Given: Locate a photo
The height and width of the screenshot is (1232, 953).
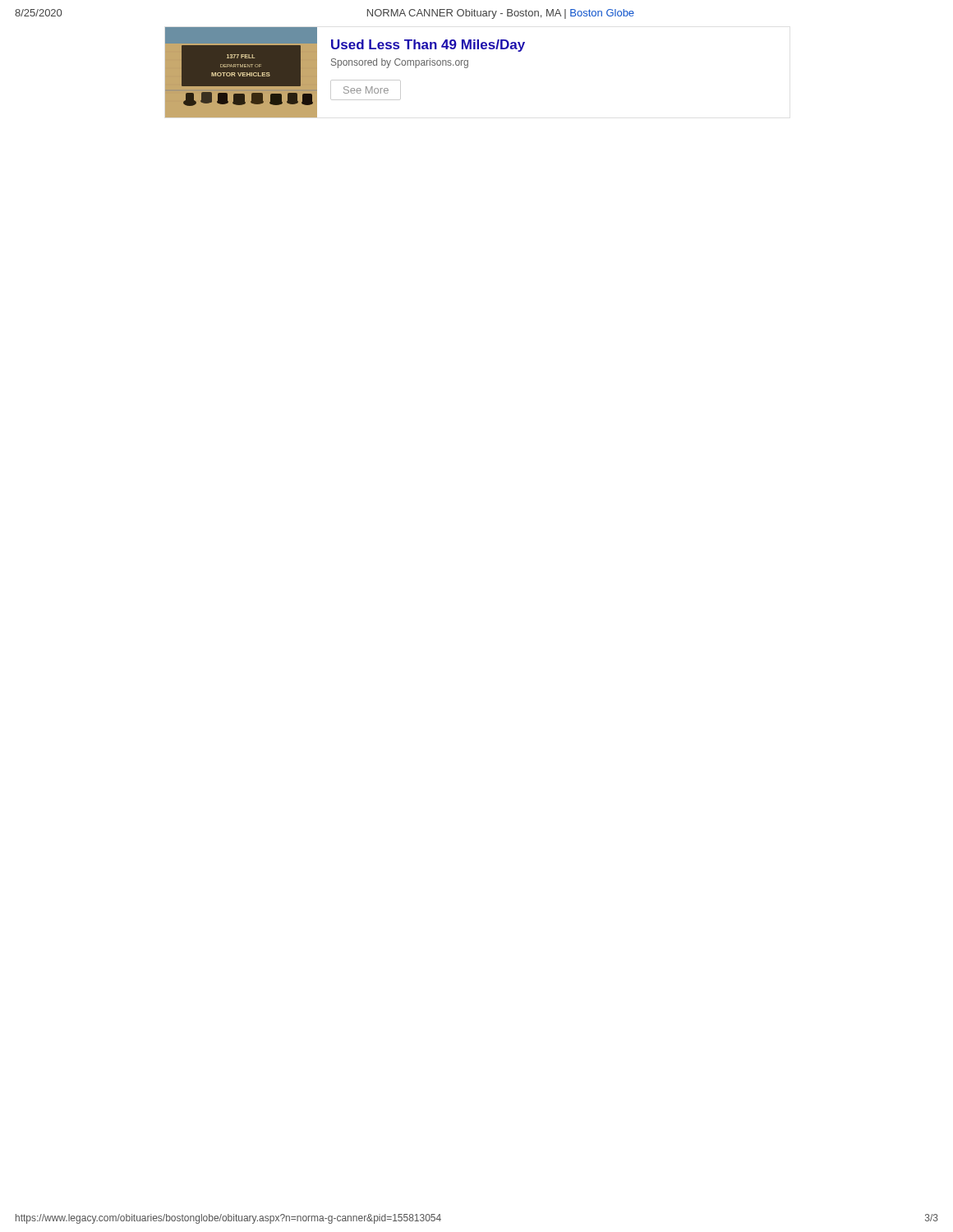Looking at the screenshot, I should [241, 72].
